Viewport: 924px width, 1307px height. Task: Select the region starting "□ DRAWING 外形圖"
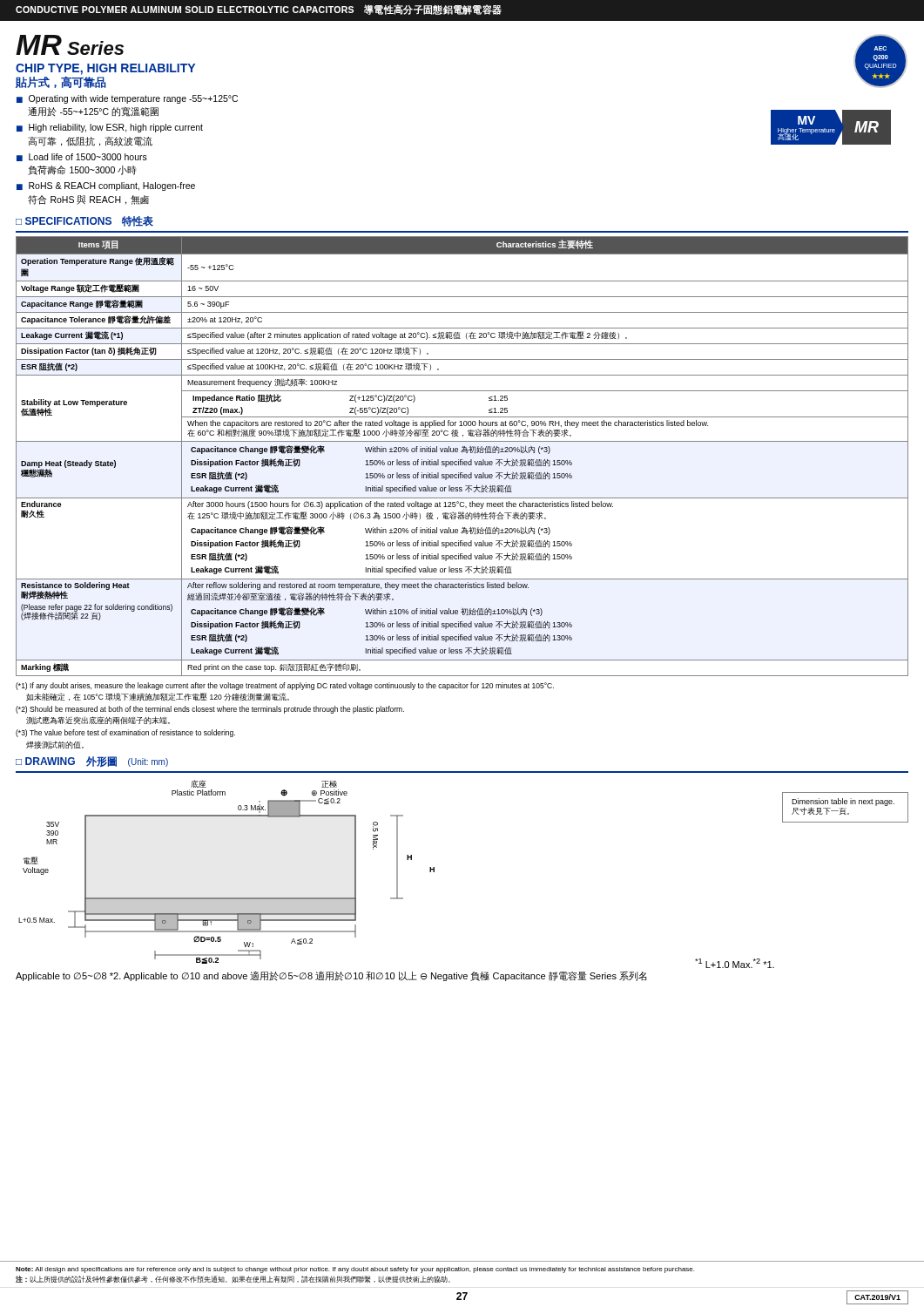[x=92, y=761]
